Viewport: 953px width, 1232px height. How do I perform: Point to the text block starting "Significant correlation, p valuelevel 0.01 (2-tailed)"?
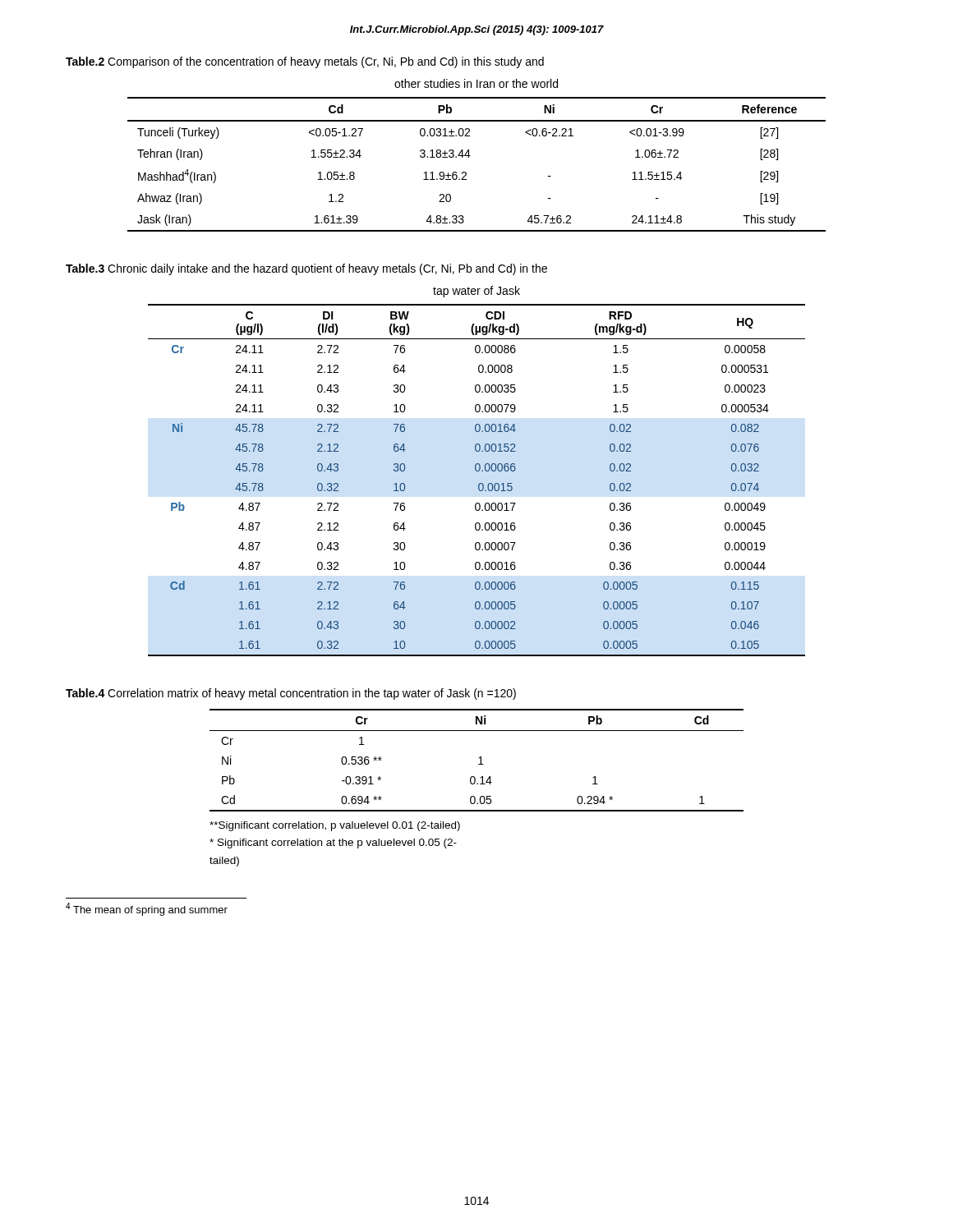pyautogui.click(x=335, y=842)
